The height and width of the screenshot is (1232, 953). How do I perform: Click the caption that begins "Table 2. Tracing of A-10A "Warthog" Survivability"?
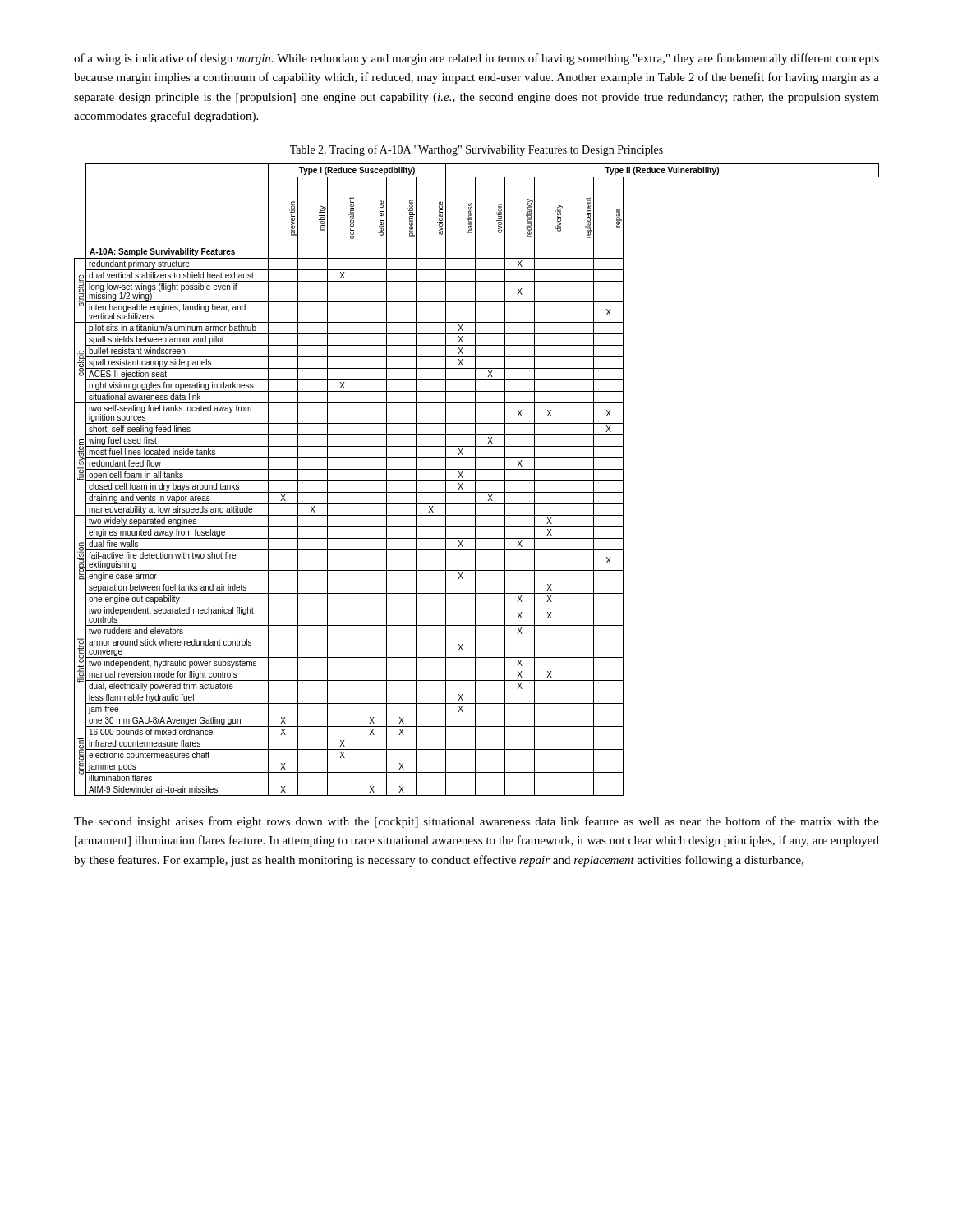click(x=476, y=150)
